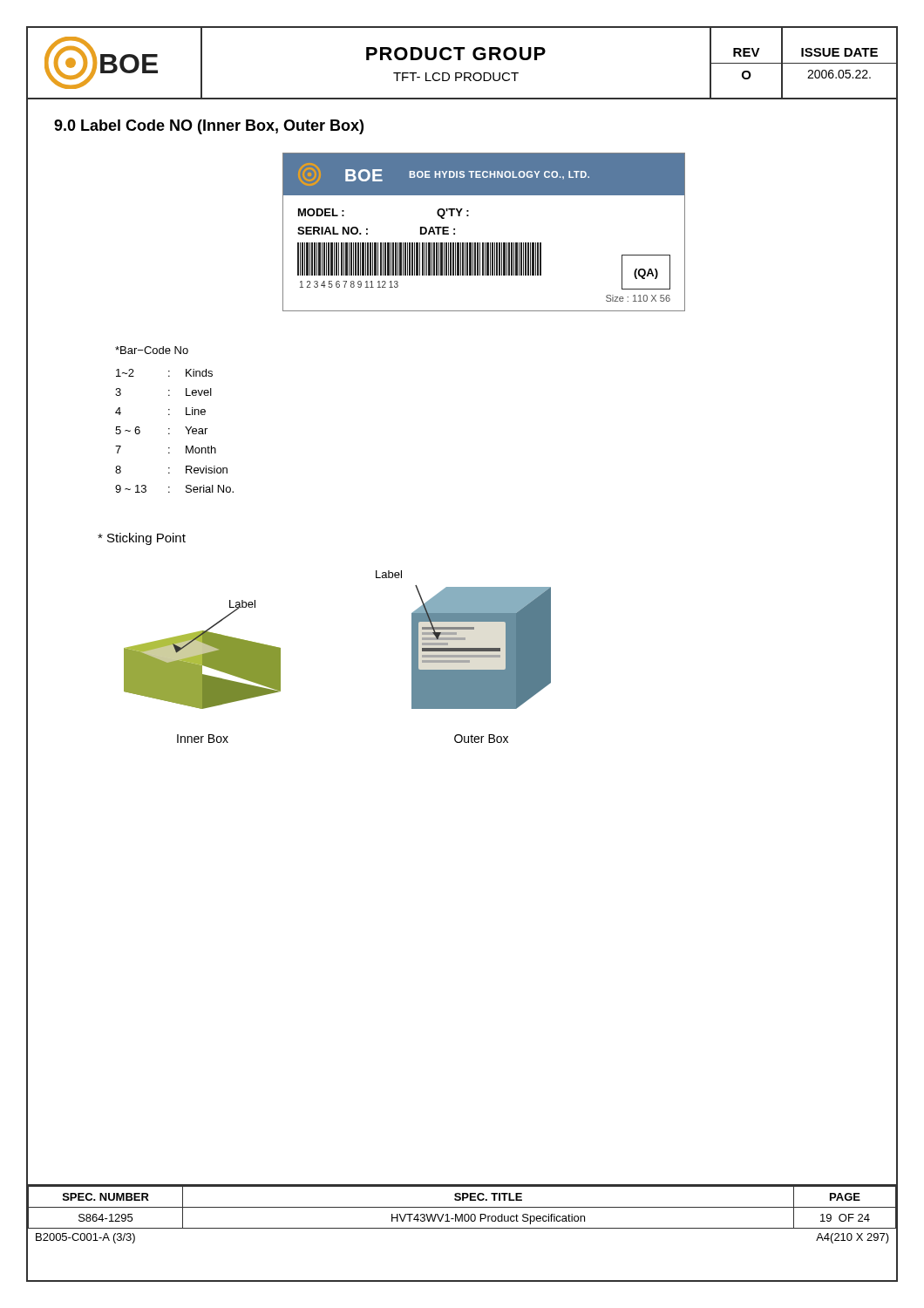The width and height of the screenshot is (924, 1308).
Task: Find the passage starting "Sticking Point"
Action: coord(142,537)
